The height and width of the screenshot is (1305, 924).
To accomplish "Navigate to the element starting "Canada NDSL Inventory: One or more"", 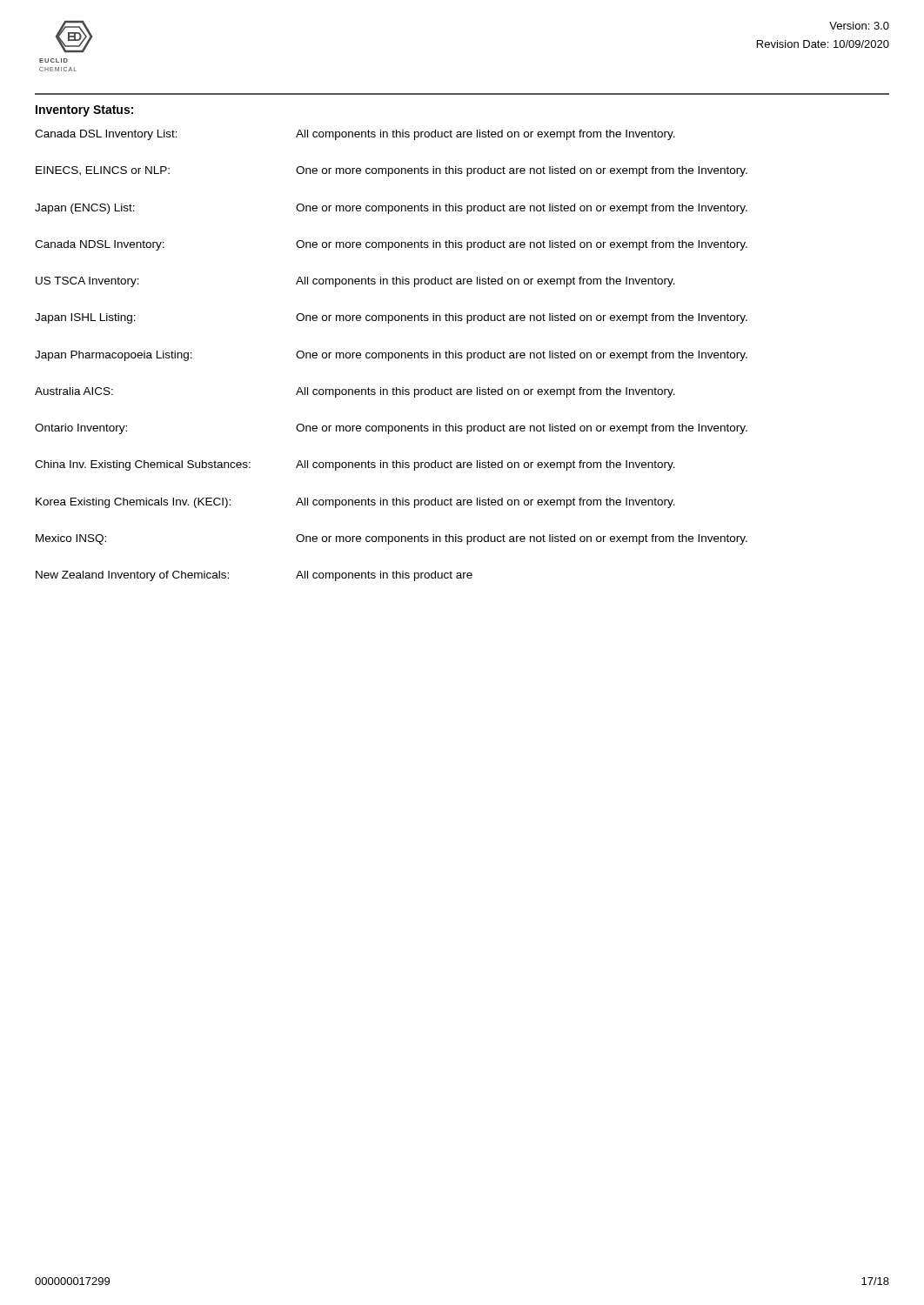I will click(462, 244).
